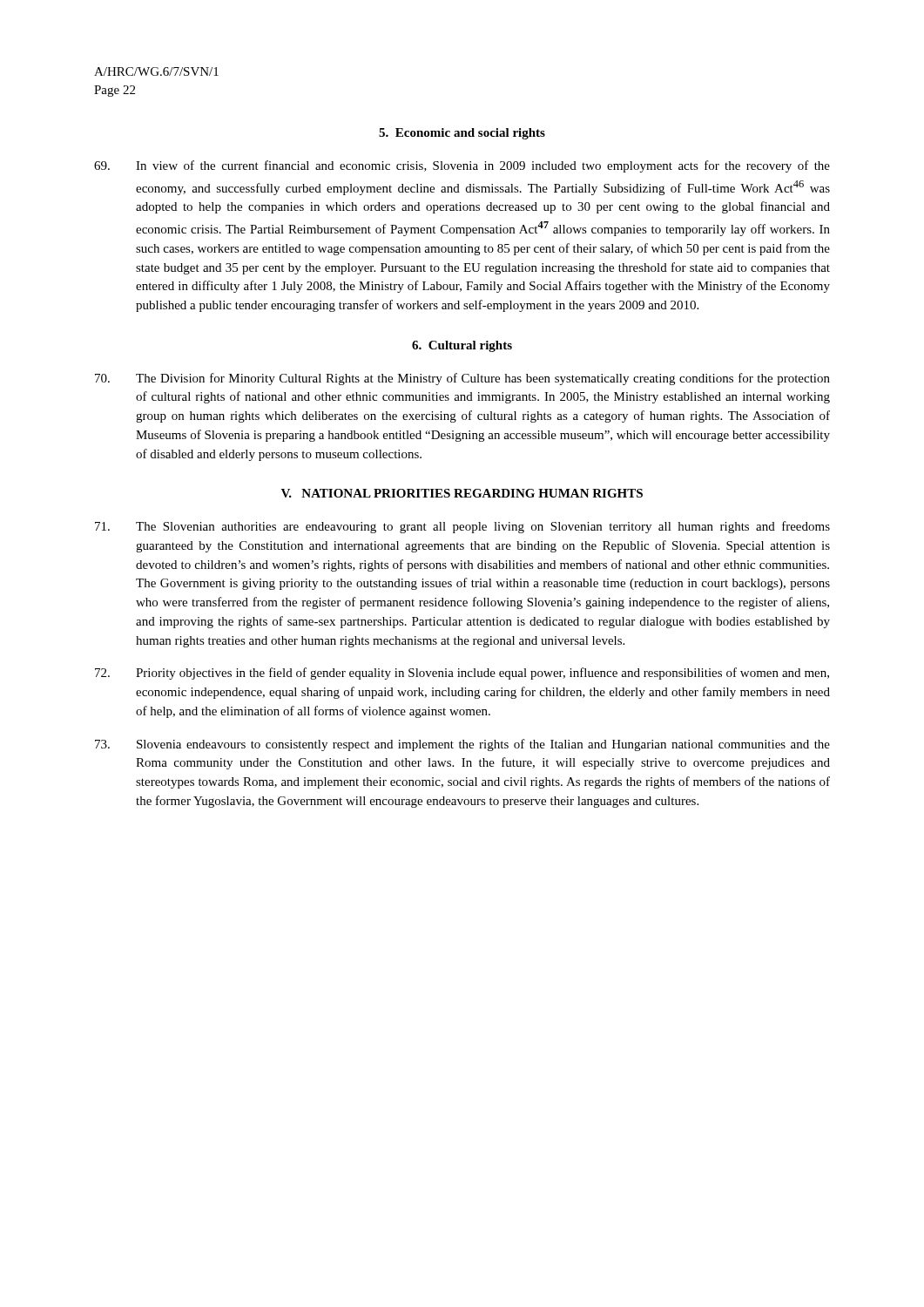Locate the section header that reads "5. Economic and"
The width and height of the screenshot is (924, 1307).
(462, 132)
